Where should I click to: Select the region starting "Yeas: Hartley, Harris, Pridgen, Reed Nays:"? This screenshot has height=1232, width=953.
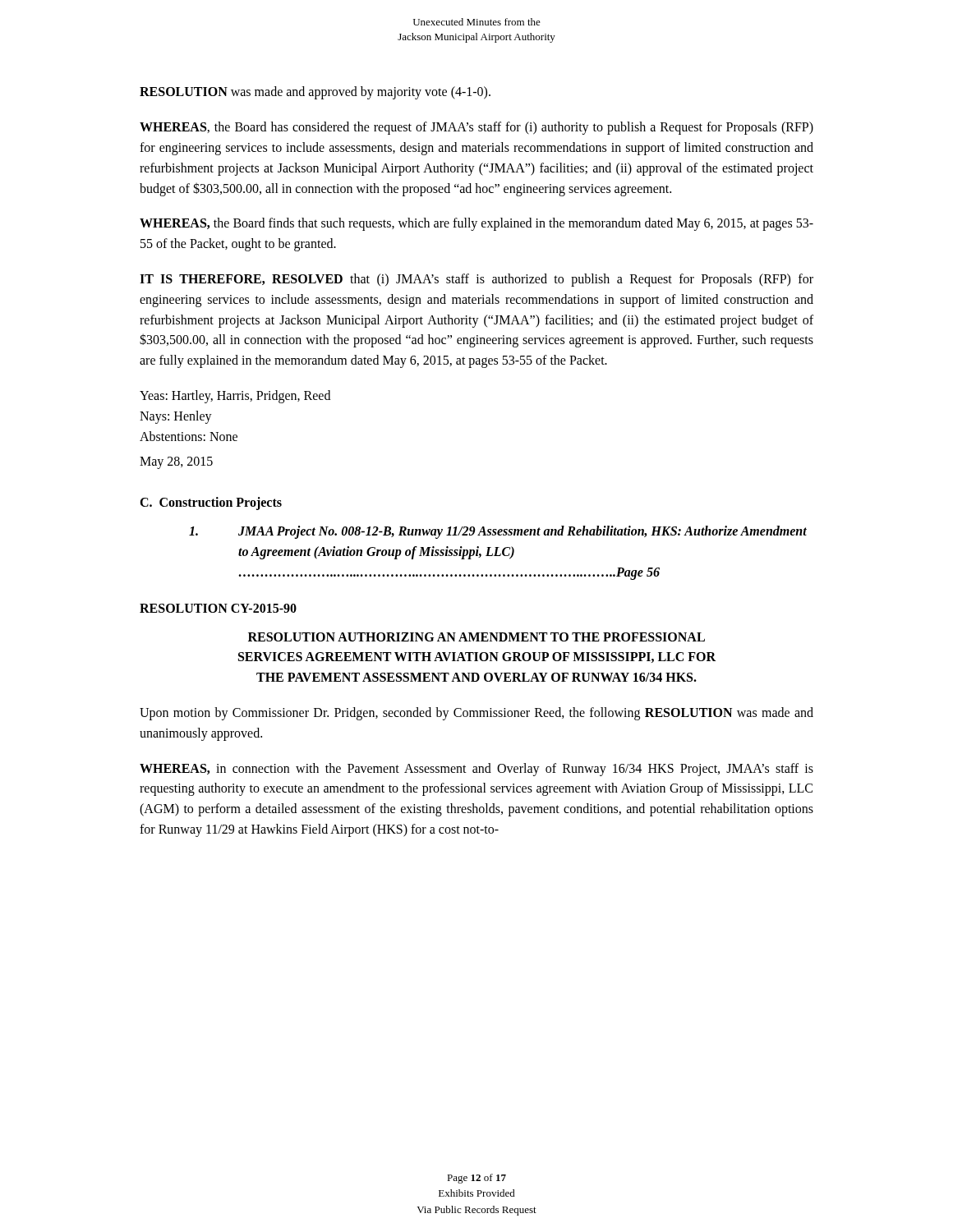[235, 397]
